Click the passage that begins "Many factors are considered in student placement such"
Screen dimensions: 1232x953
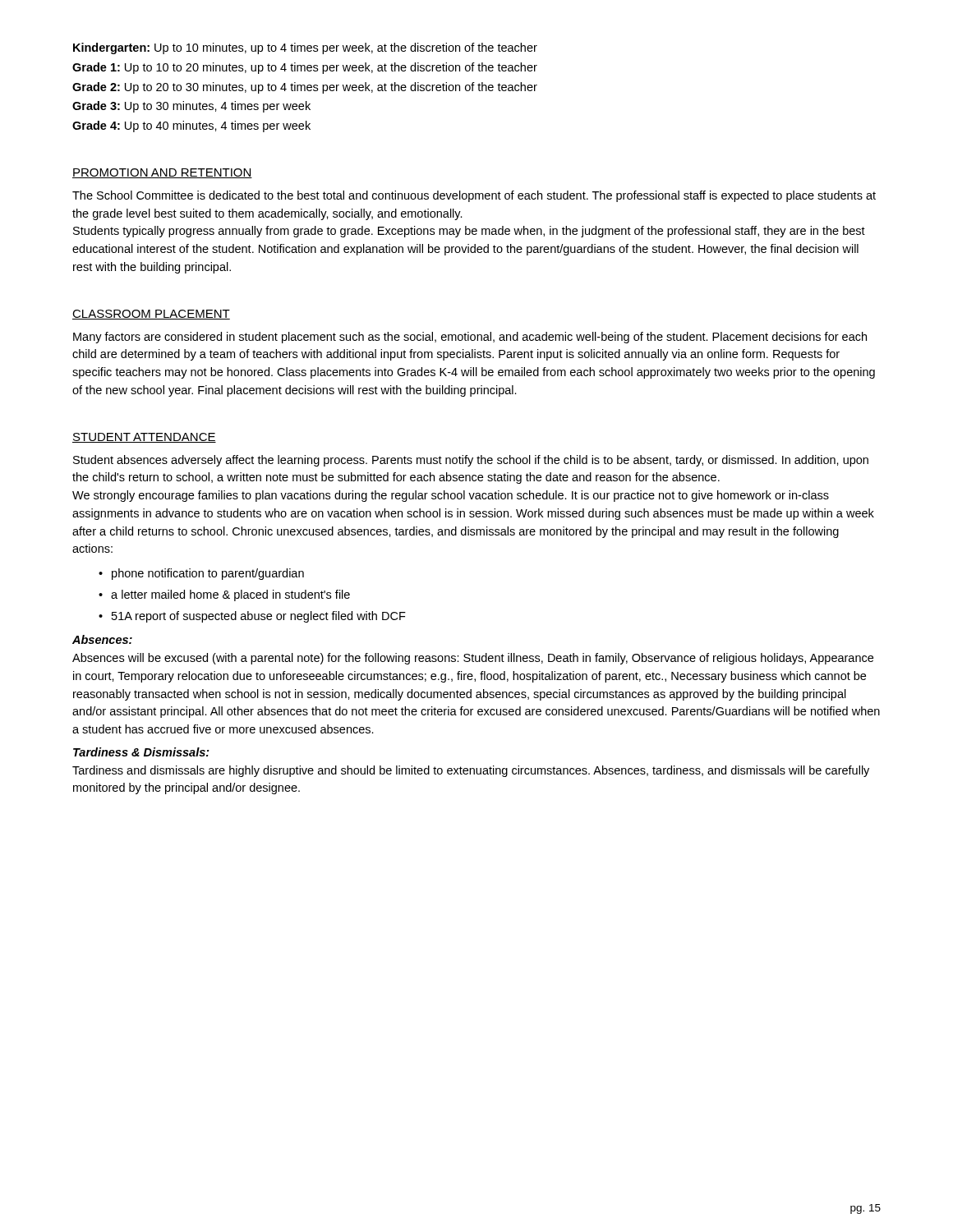tap(476, 364)
